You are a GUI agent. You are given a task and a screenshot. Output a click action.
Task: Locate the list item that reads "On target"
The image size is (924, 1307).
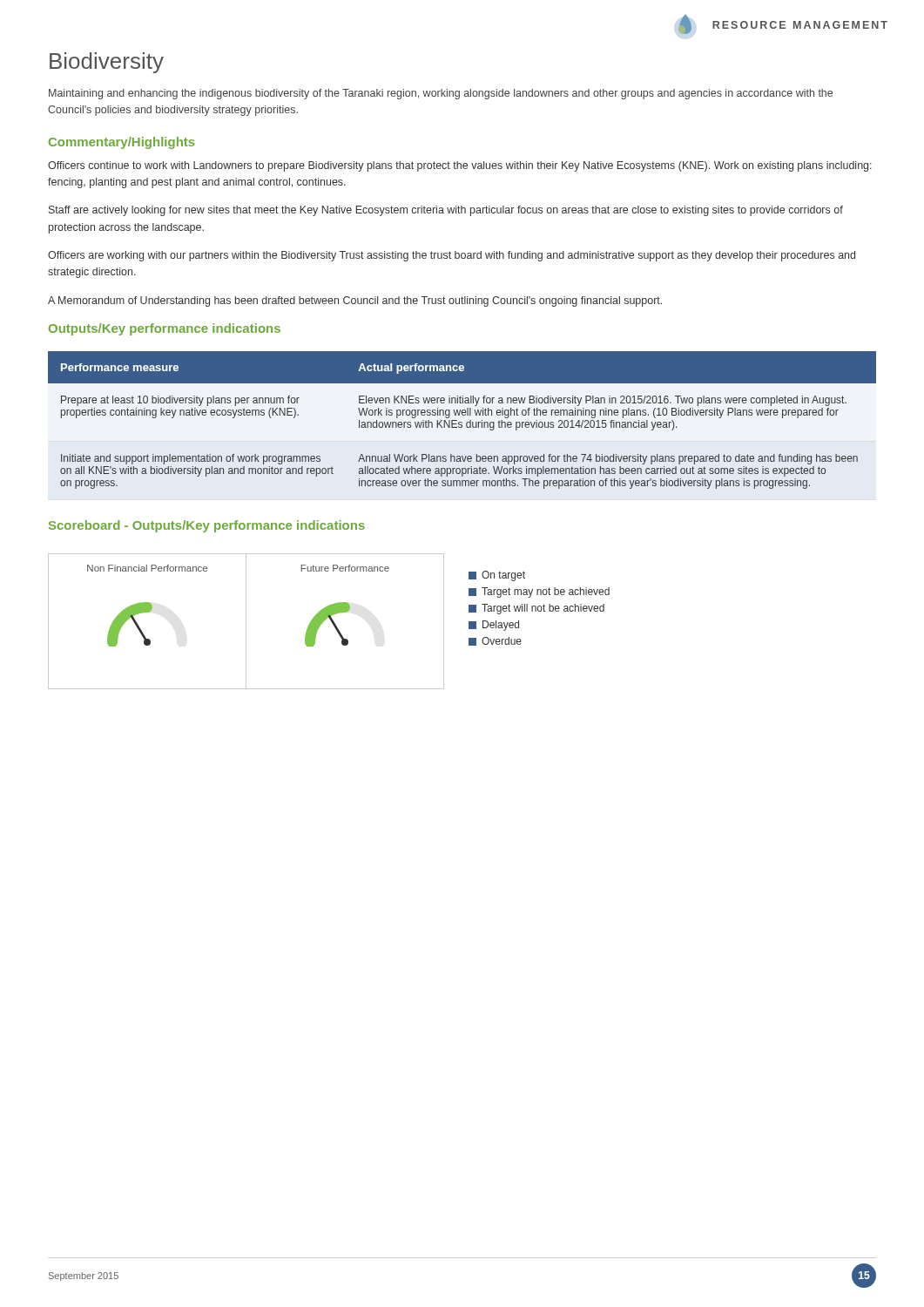click(503, 575)
